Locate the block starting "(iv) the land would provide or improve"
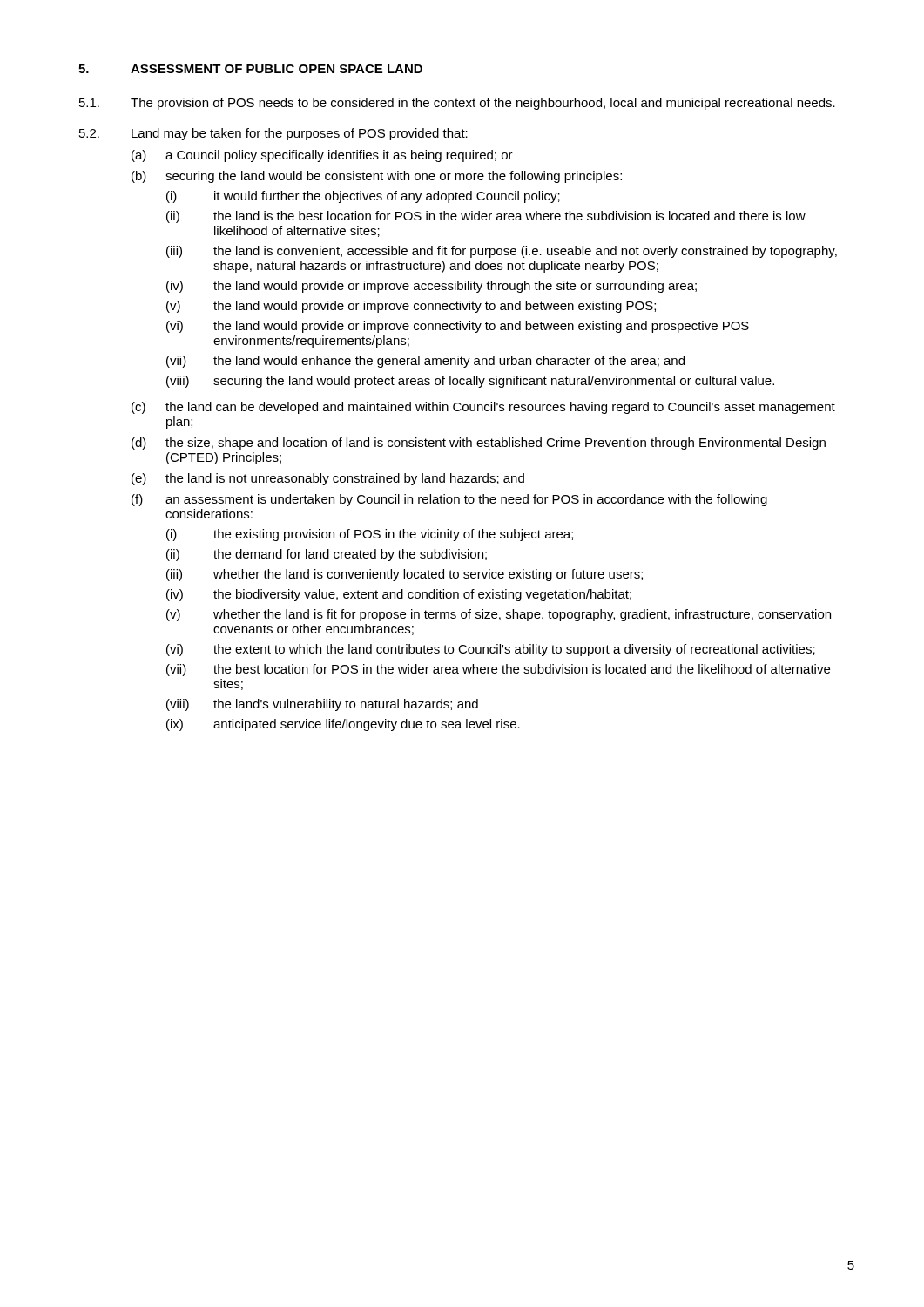This screenshot has height=1307, width=924. [432, 285]
